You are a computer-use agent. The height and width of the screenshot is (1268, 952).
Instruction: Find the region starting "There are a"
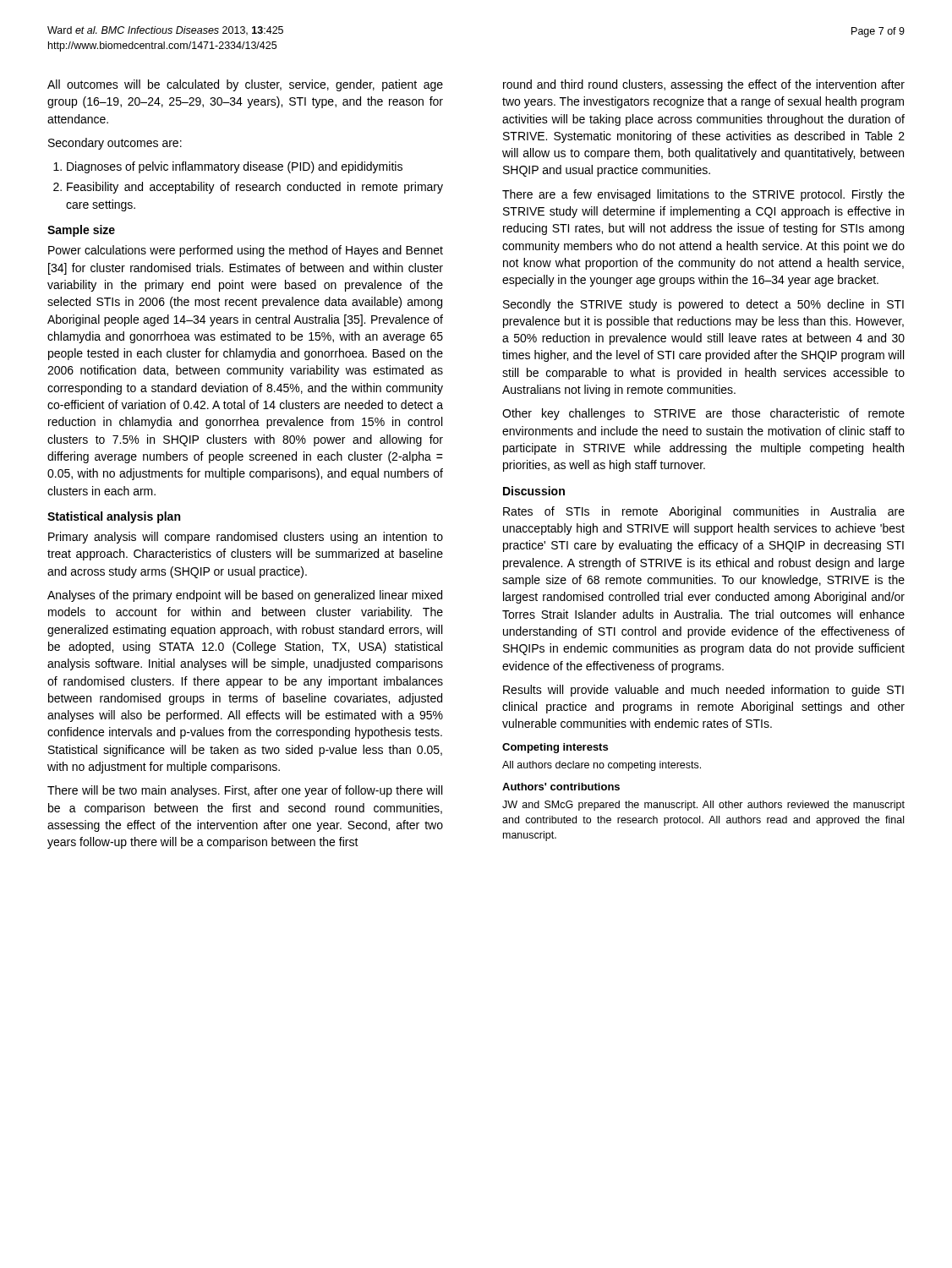[703, 237]
